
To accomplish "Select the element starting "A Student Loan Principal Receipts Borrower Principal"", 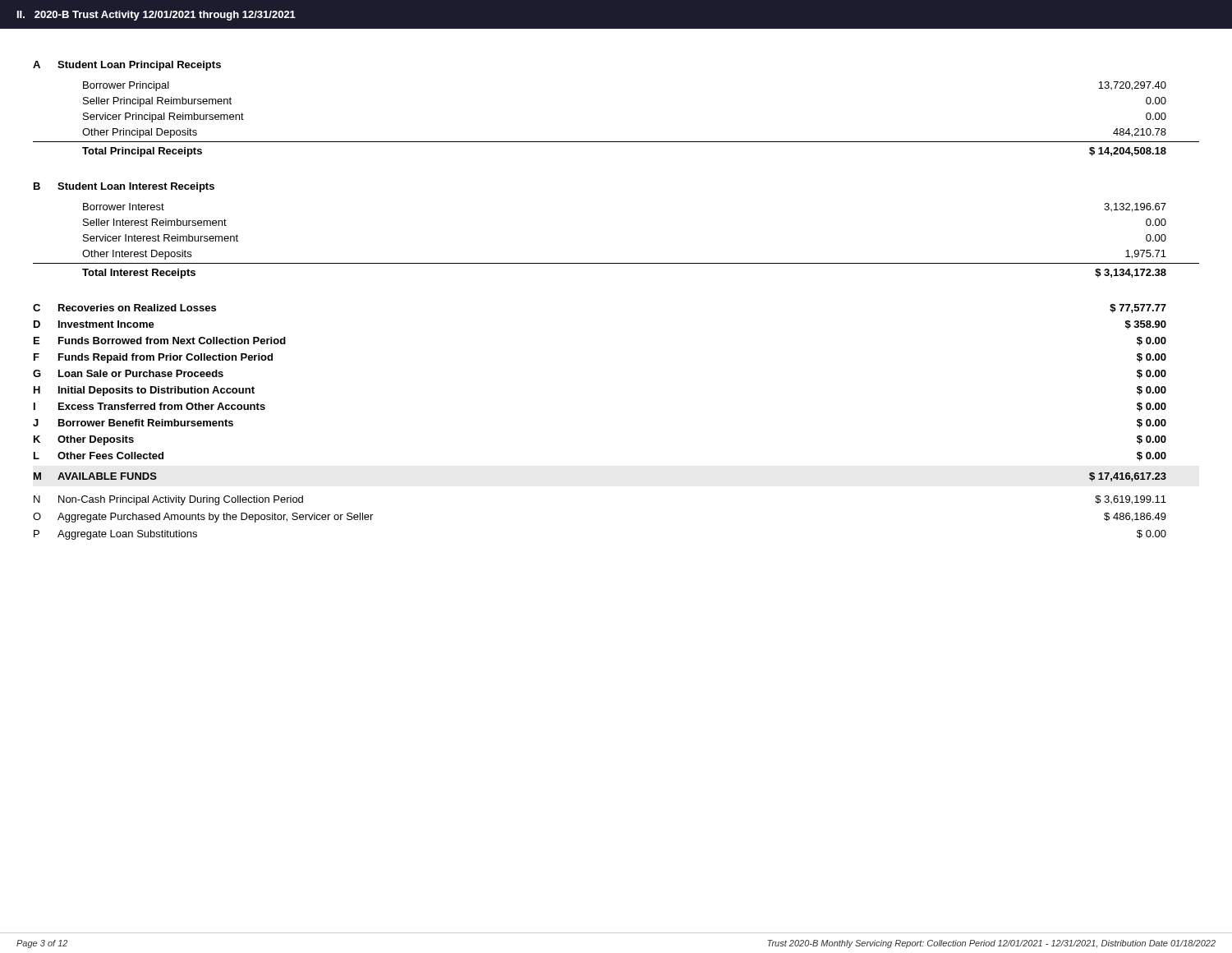I will coord(127,66).
